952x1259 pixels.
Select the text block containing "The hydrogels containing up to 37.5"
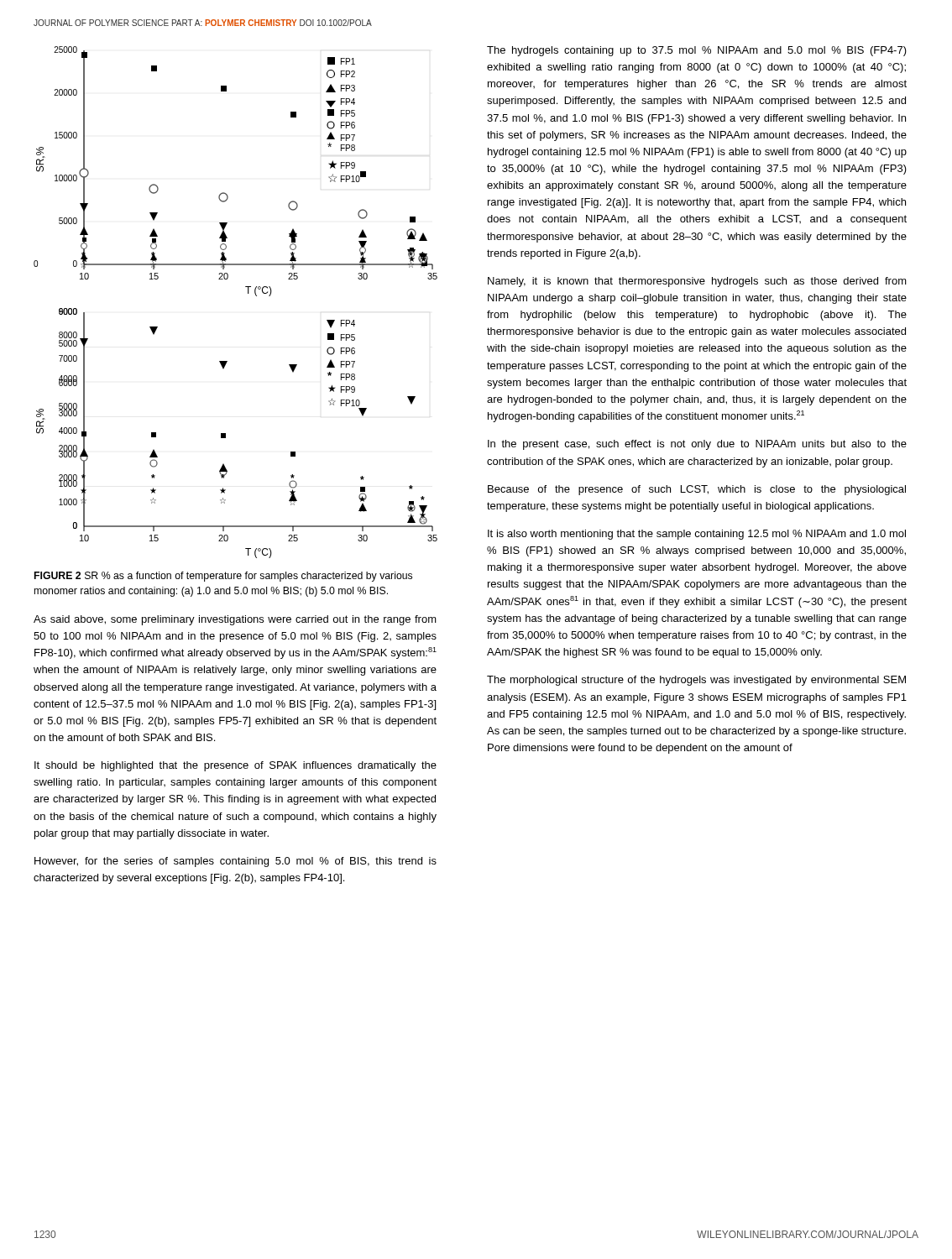[x=697, y=151]
